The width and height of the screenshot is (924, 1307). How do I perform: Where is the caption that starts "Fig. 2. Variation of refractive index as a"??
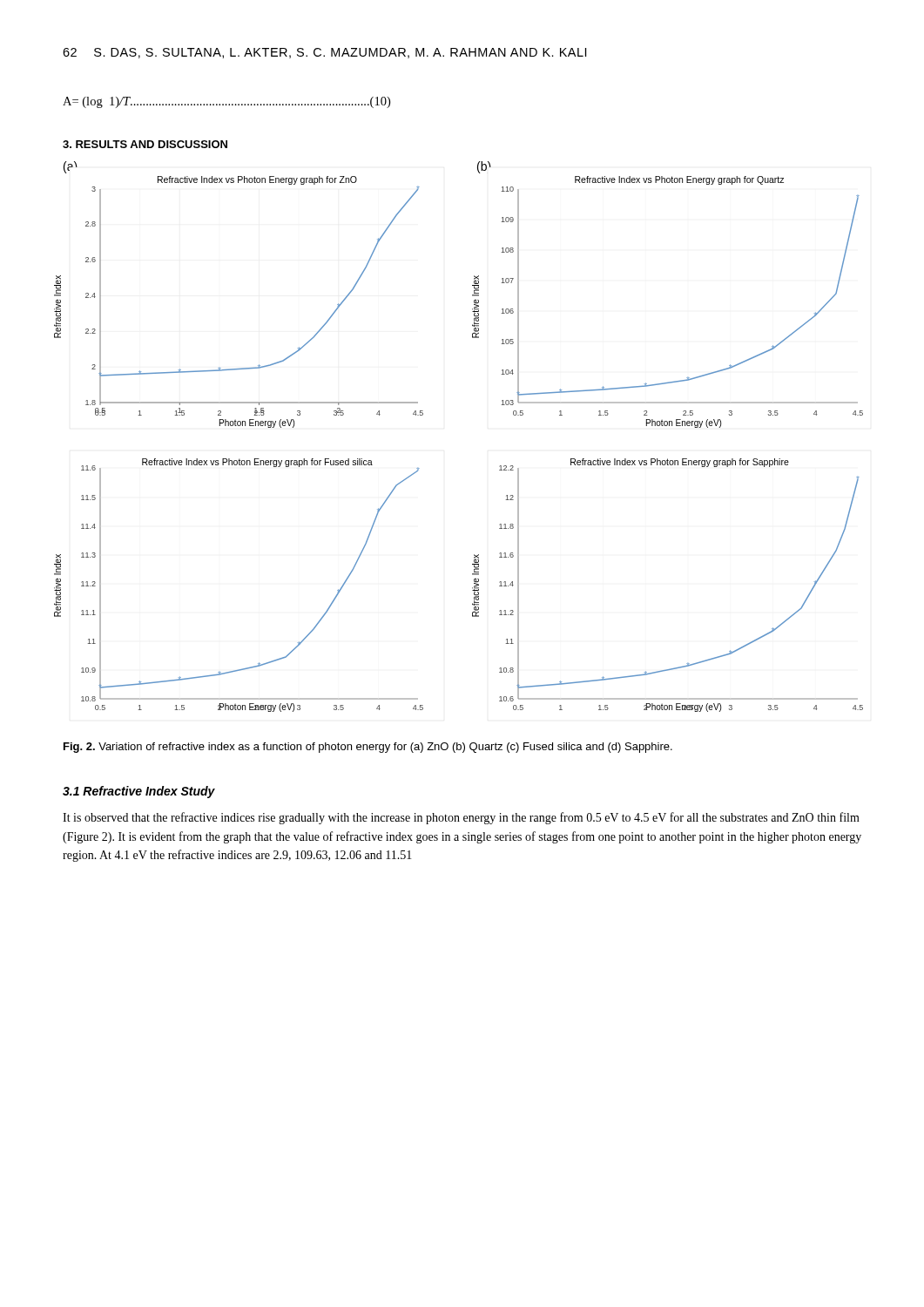(368, 746)
